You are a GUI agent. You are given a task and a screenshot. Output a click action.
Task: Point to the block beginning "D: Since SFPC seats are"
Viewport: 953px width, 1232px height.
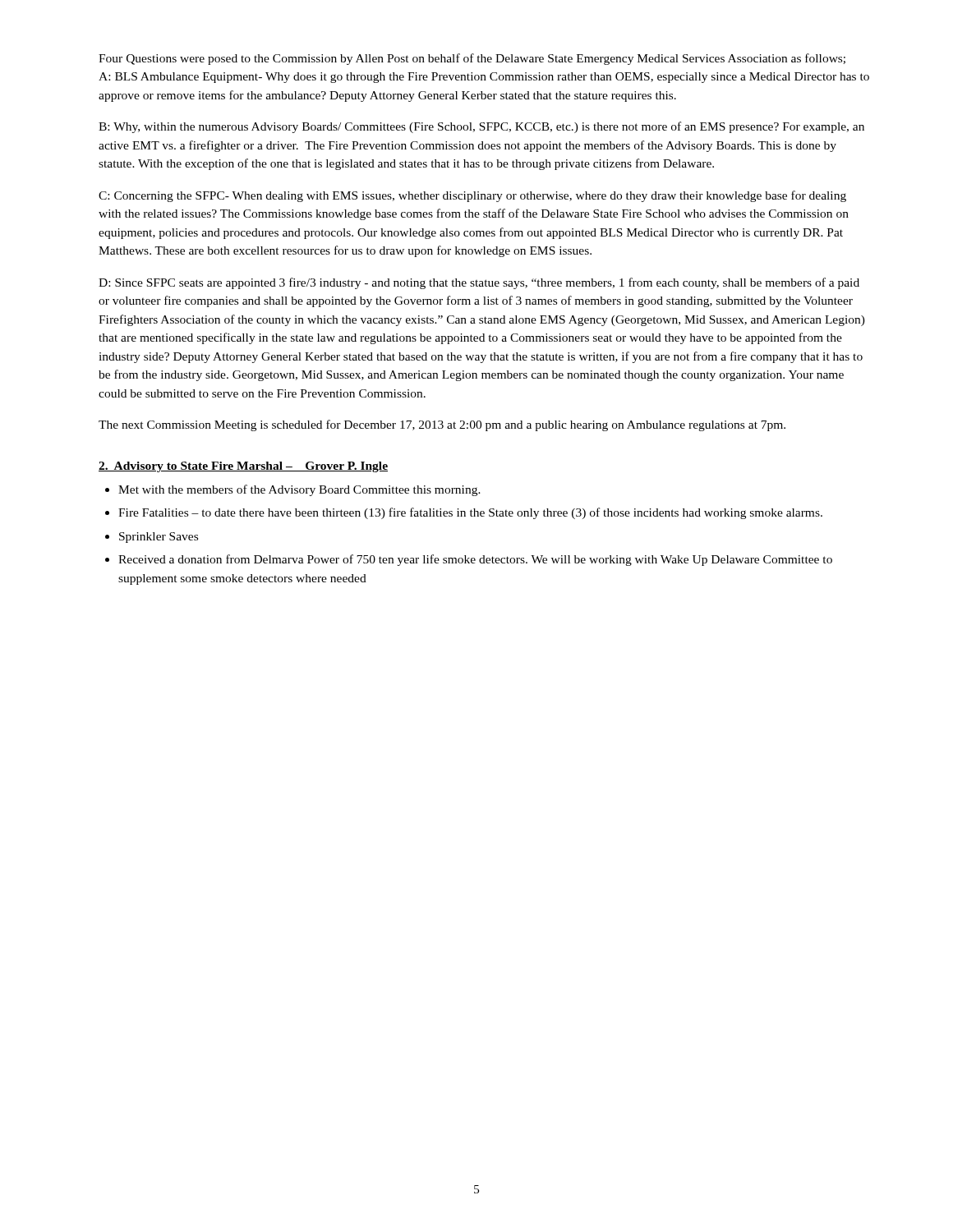pyautogui.click(x=482, y=337)
